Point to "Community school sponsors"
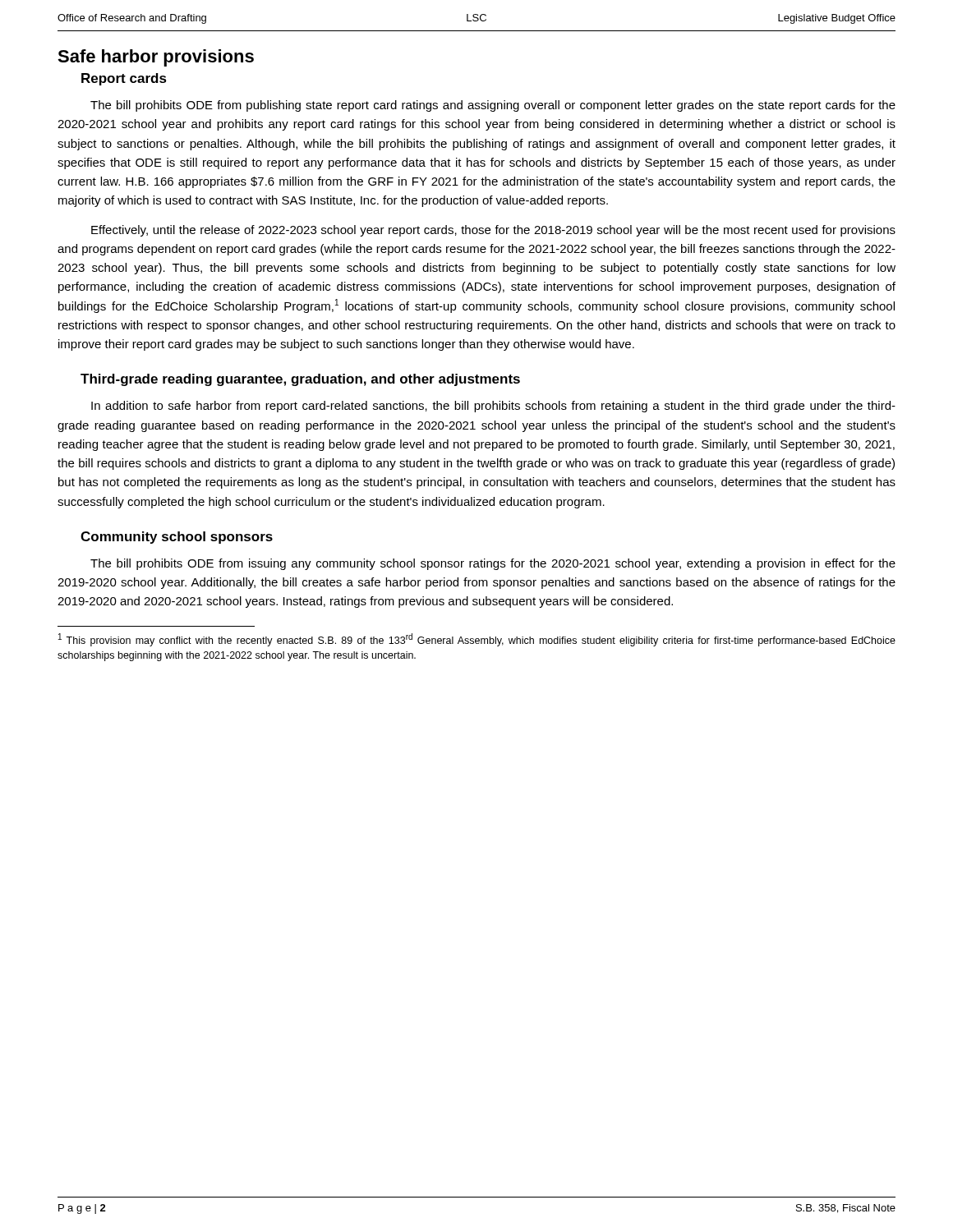The image size is (953, 1232). pyautogui.click(x=177, y=538)
